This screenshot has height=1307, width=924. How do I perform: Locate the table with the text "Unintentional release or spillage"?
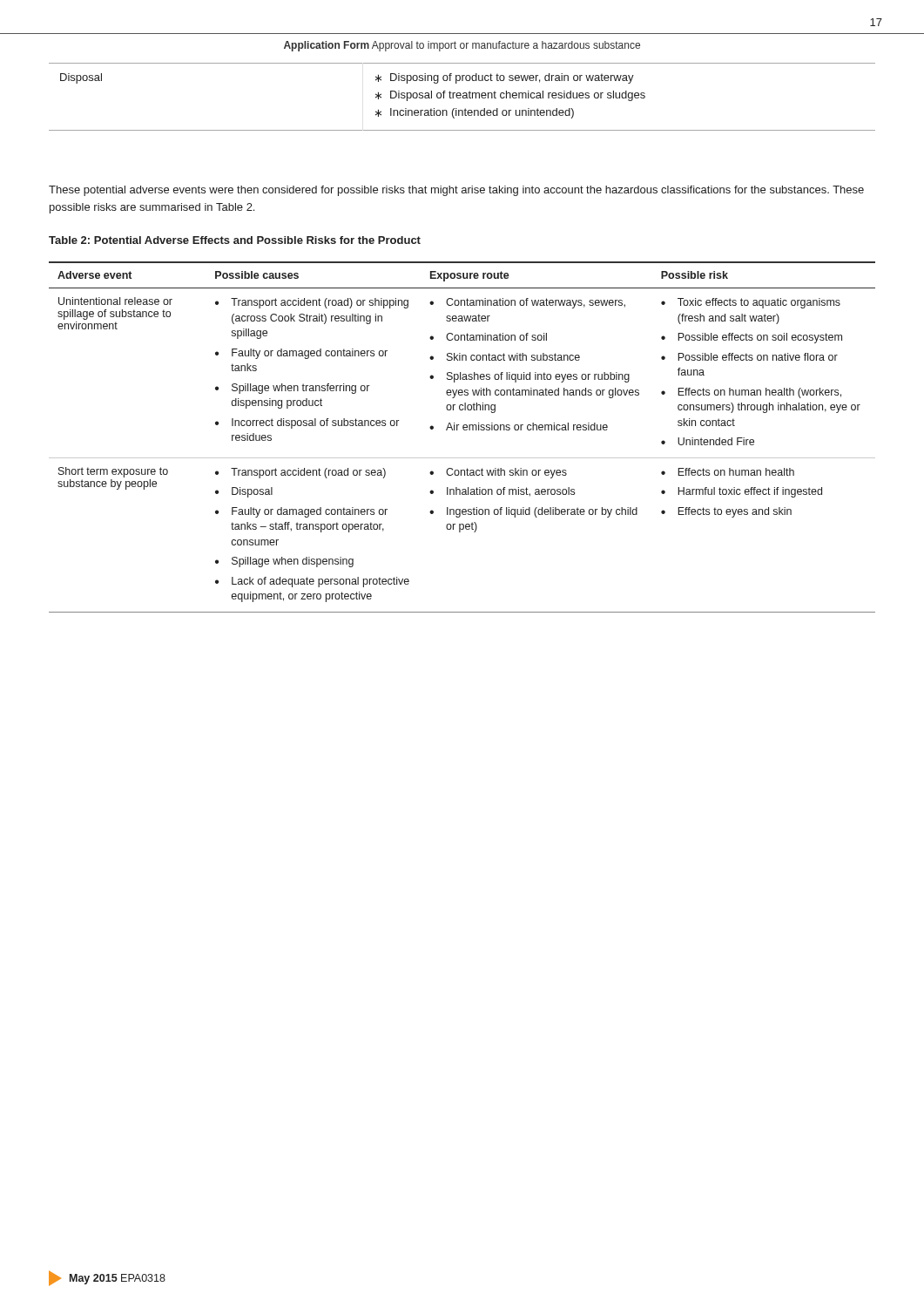coord(462,753)
